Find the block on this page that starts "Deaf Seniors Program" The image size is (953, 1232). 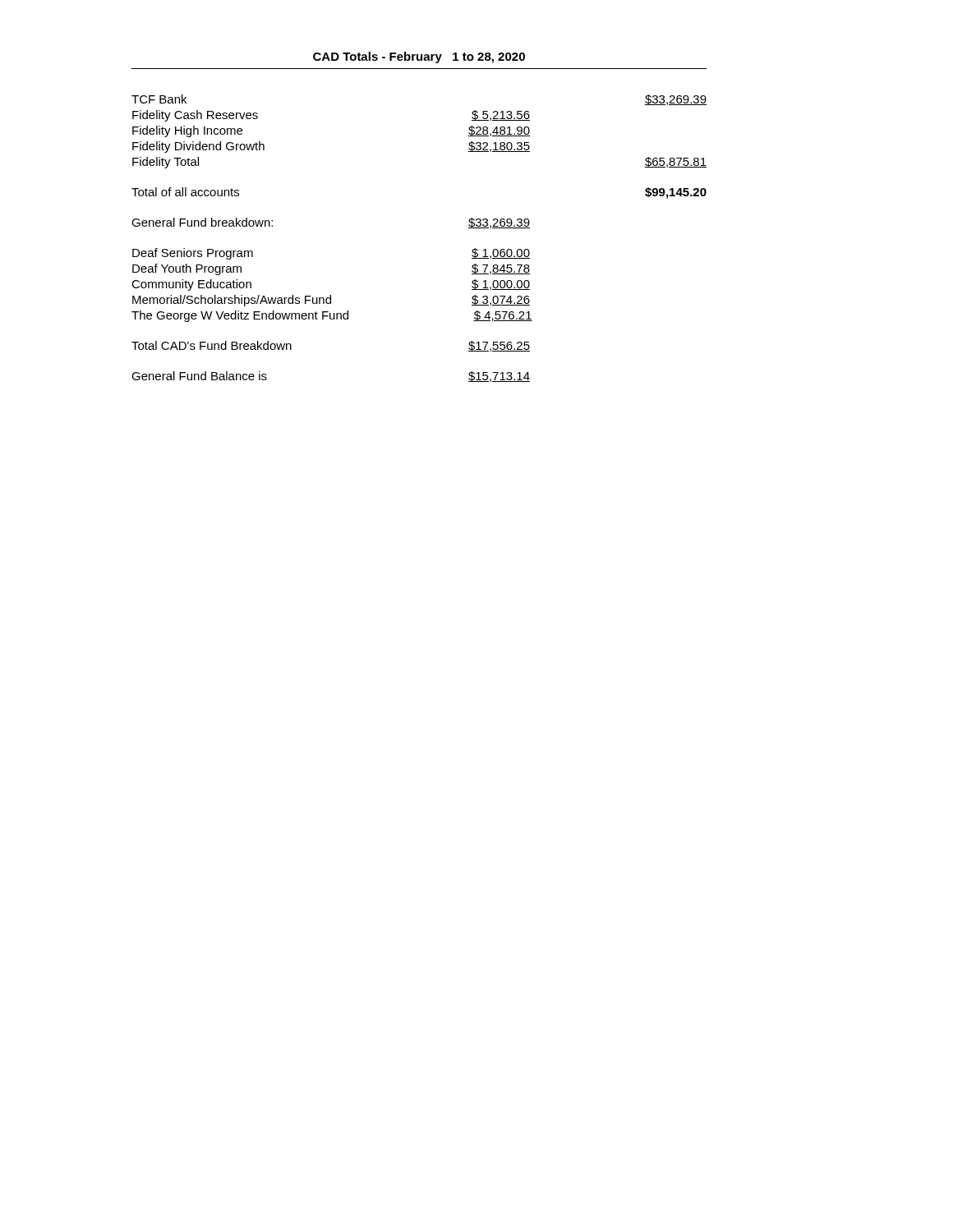click(194, 253)
